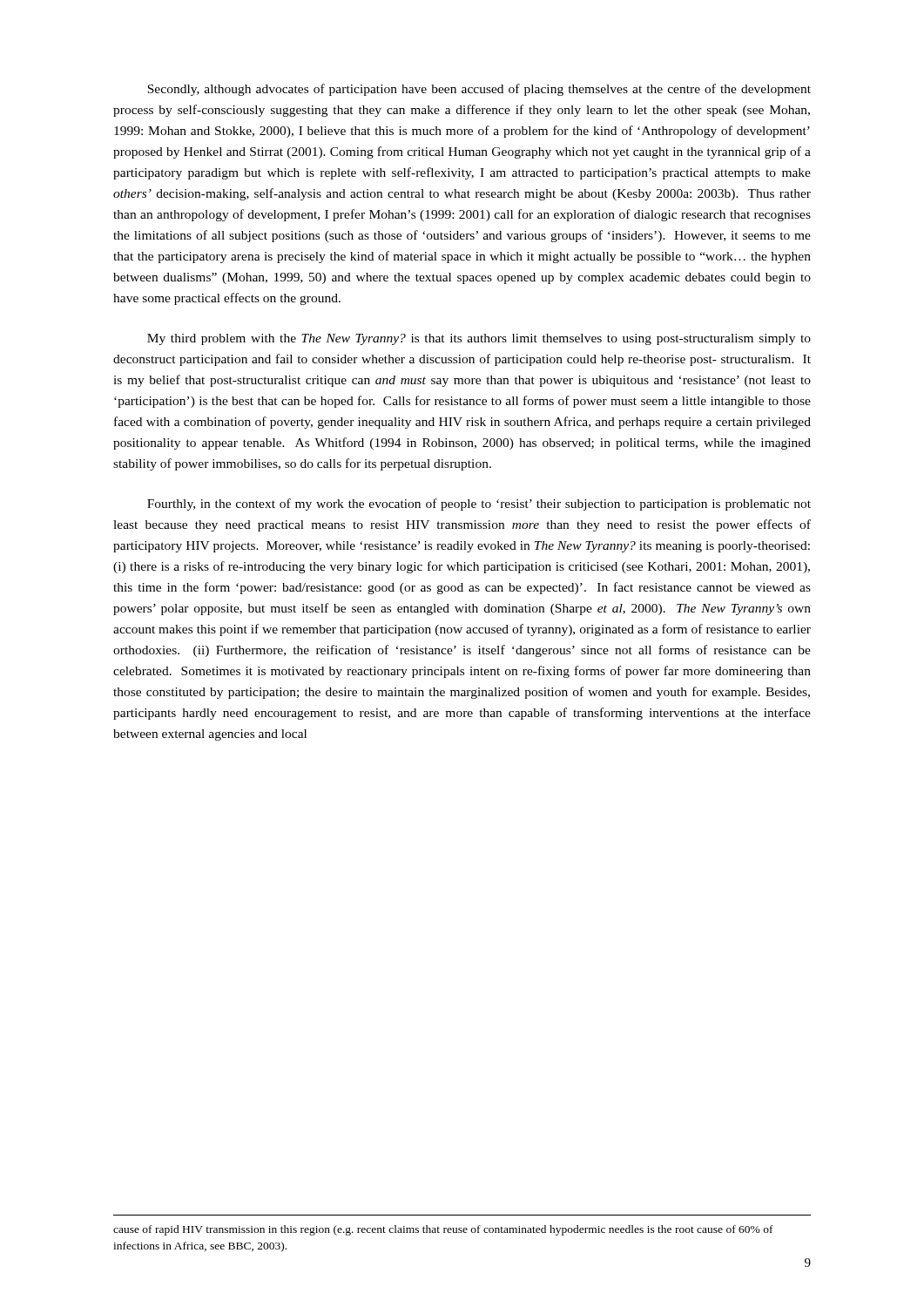
Task: Click on the element starting "My third problem with the The New Tyranny?"
Action: pos(462,401)
